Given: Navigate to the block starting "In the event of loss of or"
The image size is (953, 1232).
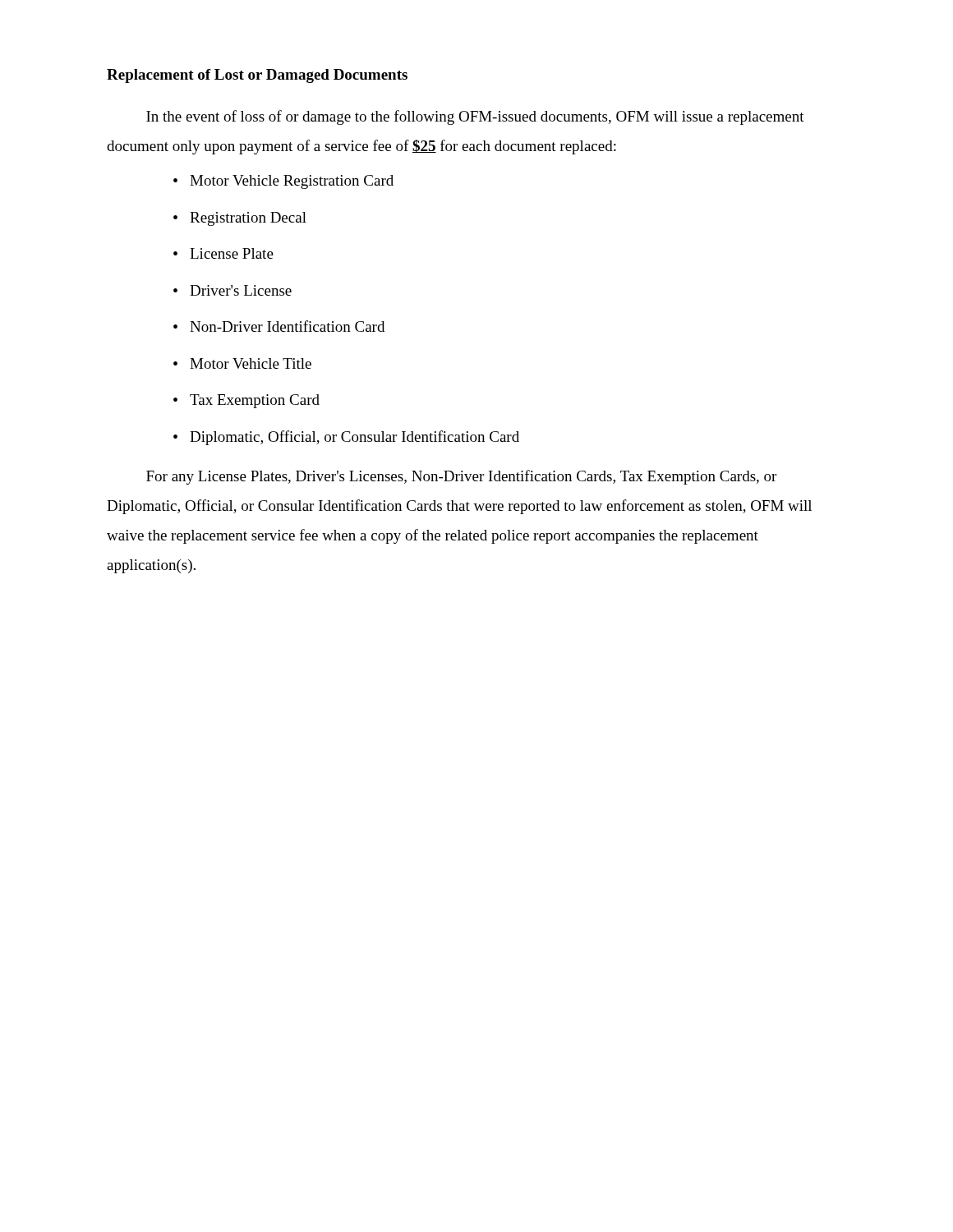Looking at the screenshot, I should (455, 131).
